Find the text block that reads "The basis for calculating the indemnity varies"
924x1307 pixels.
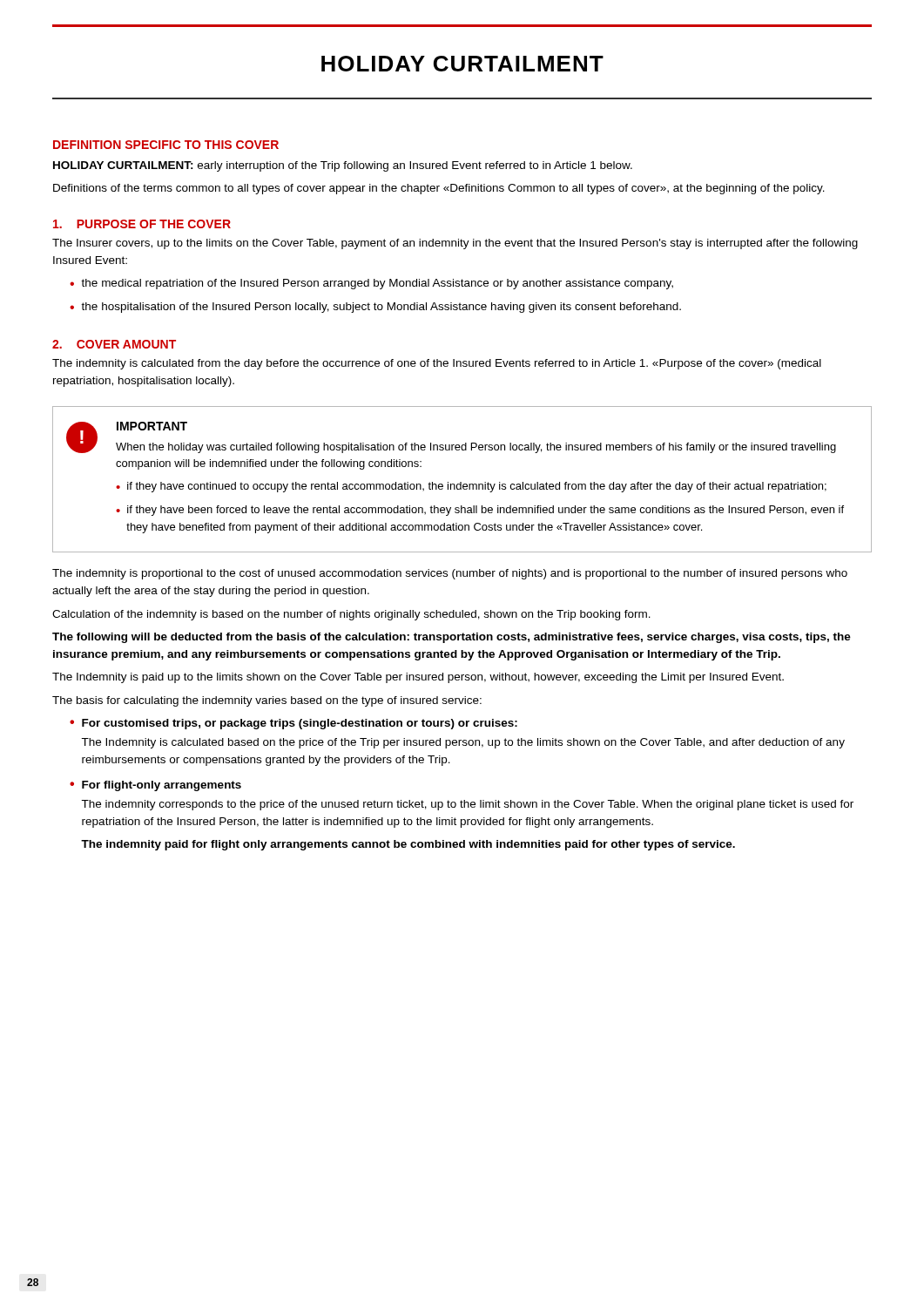[x=267, y=700]
